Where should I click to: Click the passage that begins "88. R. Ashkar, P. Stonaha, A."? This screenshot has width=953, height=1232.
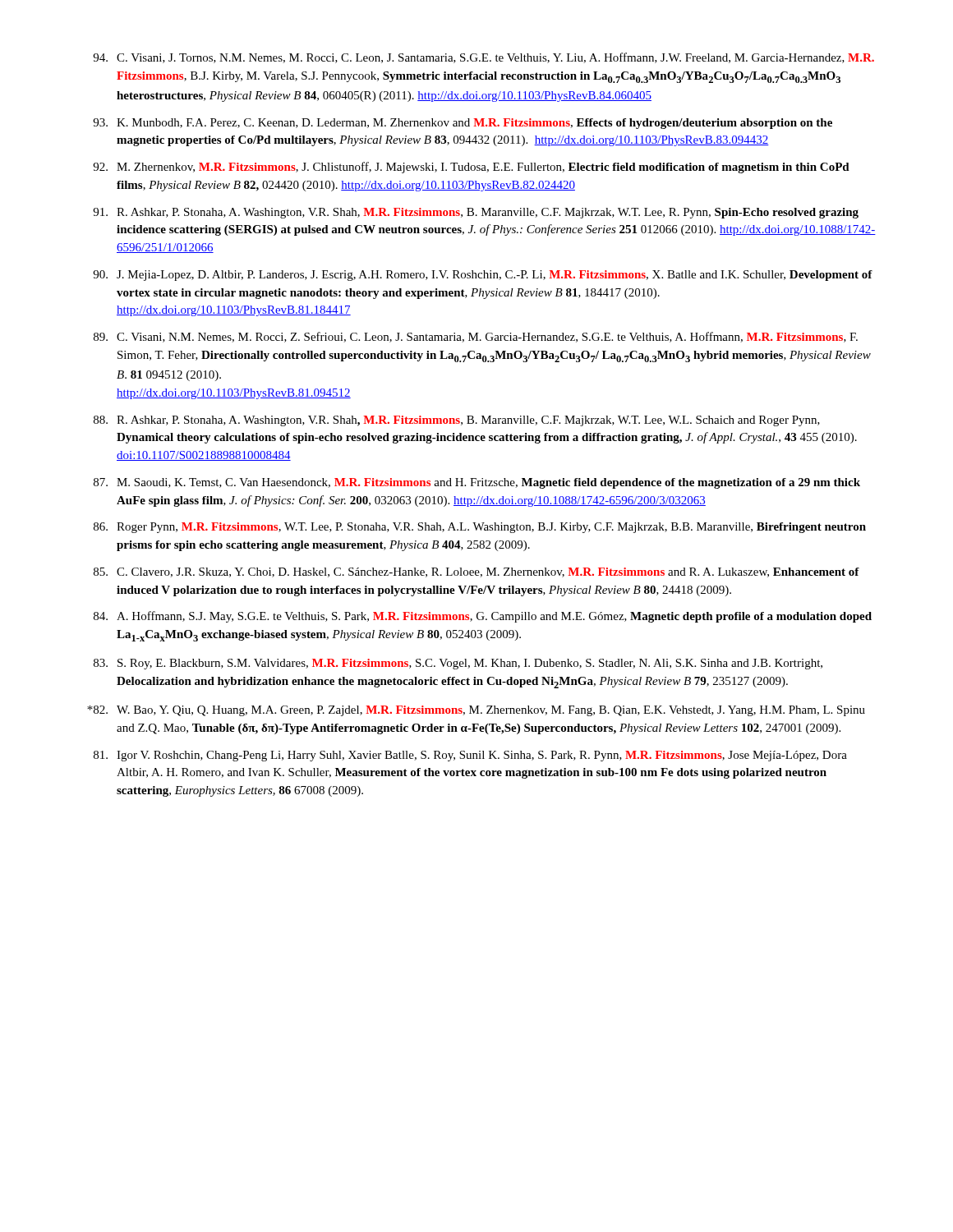click(x=476, y=438)
